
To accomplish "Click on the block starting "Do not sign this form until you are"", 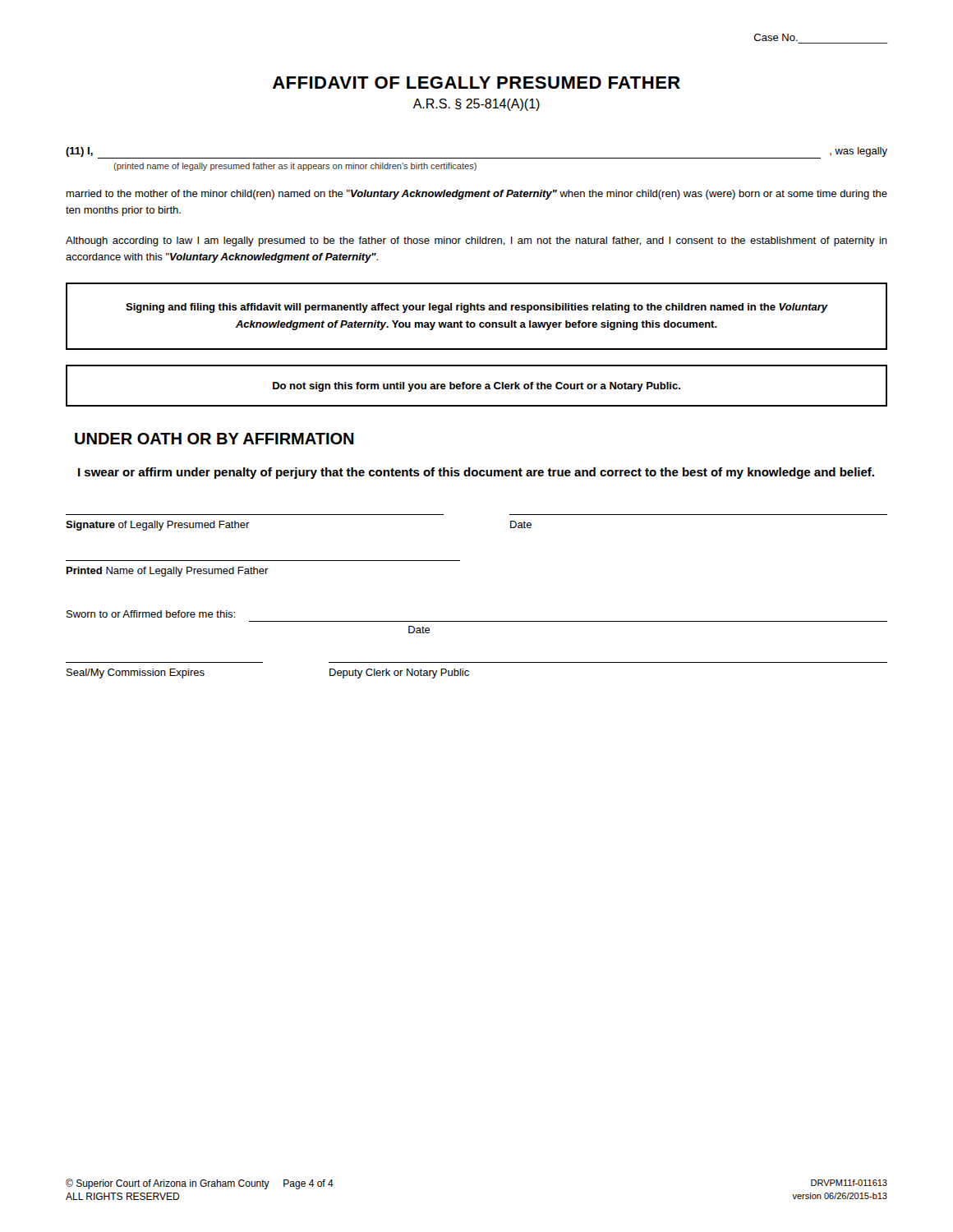I will point(476,385).
